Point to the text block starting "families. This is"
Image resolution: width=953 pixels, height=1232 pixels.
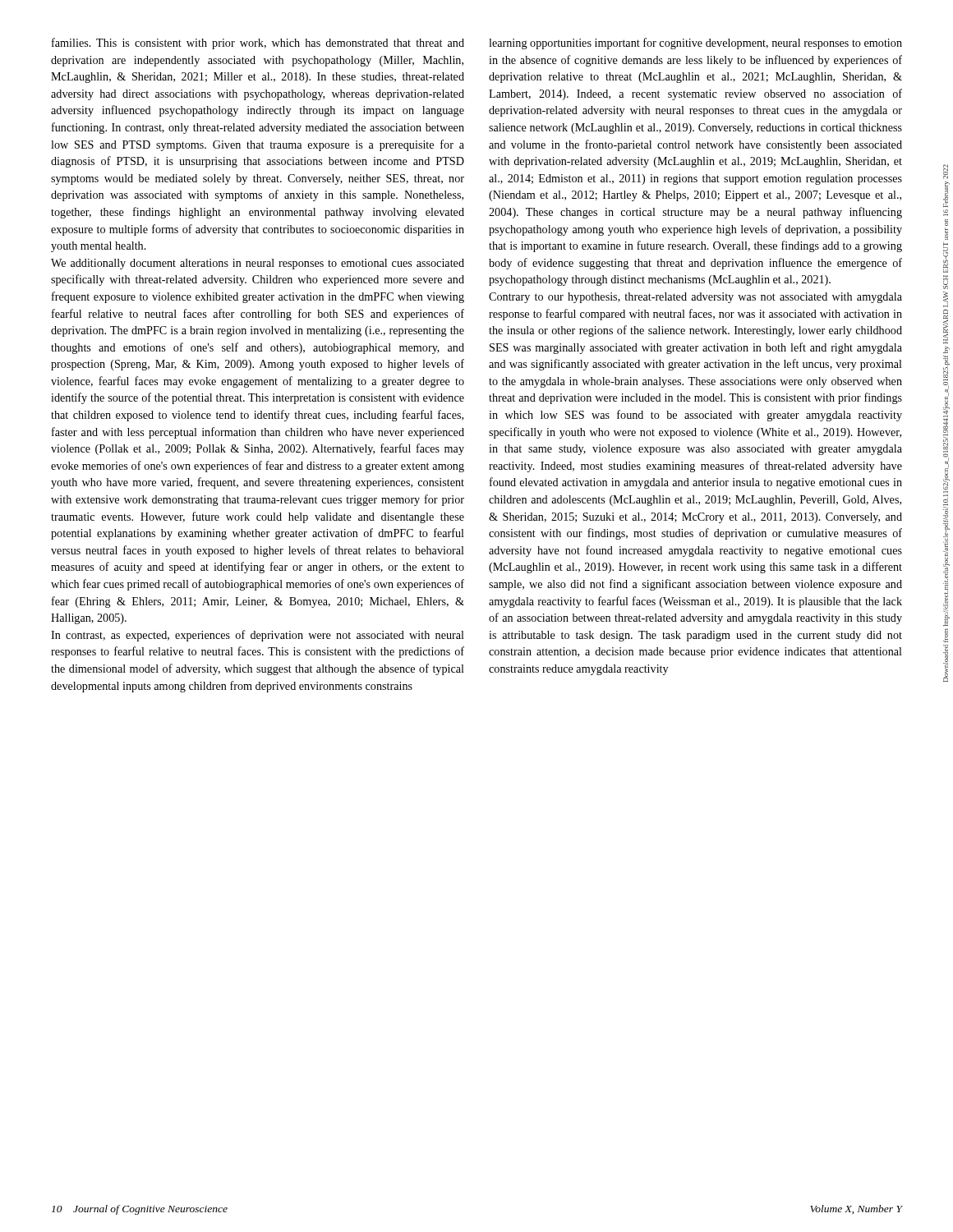pos(258,364)
